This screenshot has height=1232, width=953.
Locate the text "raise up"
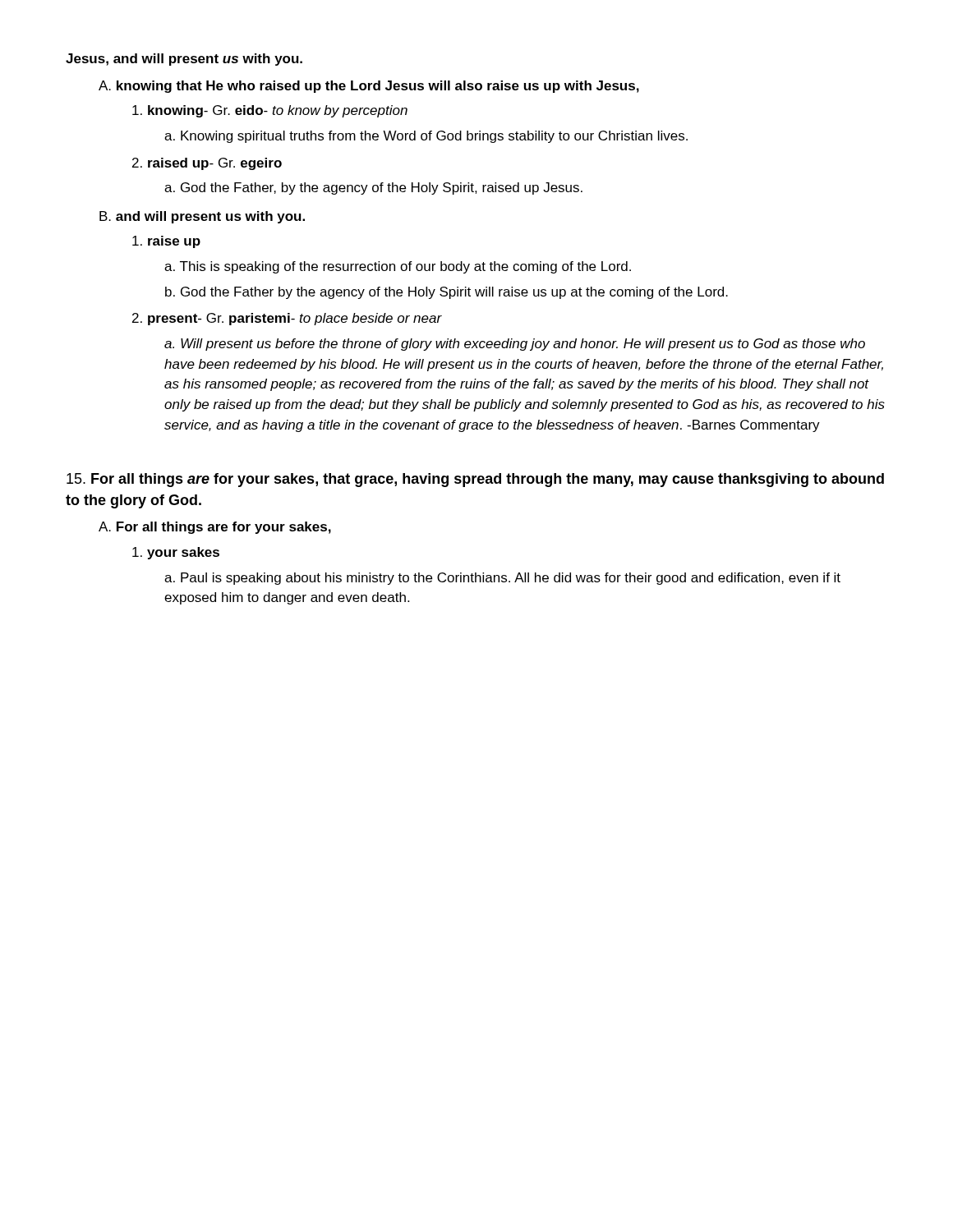pyautogui.click(x=166, y=241)
